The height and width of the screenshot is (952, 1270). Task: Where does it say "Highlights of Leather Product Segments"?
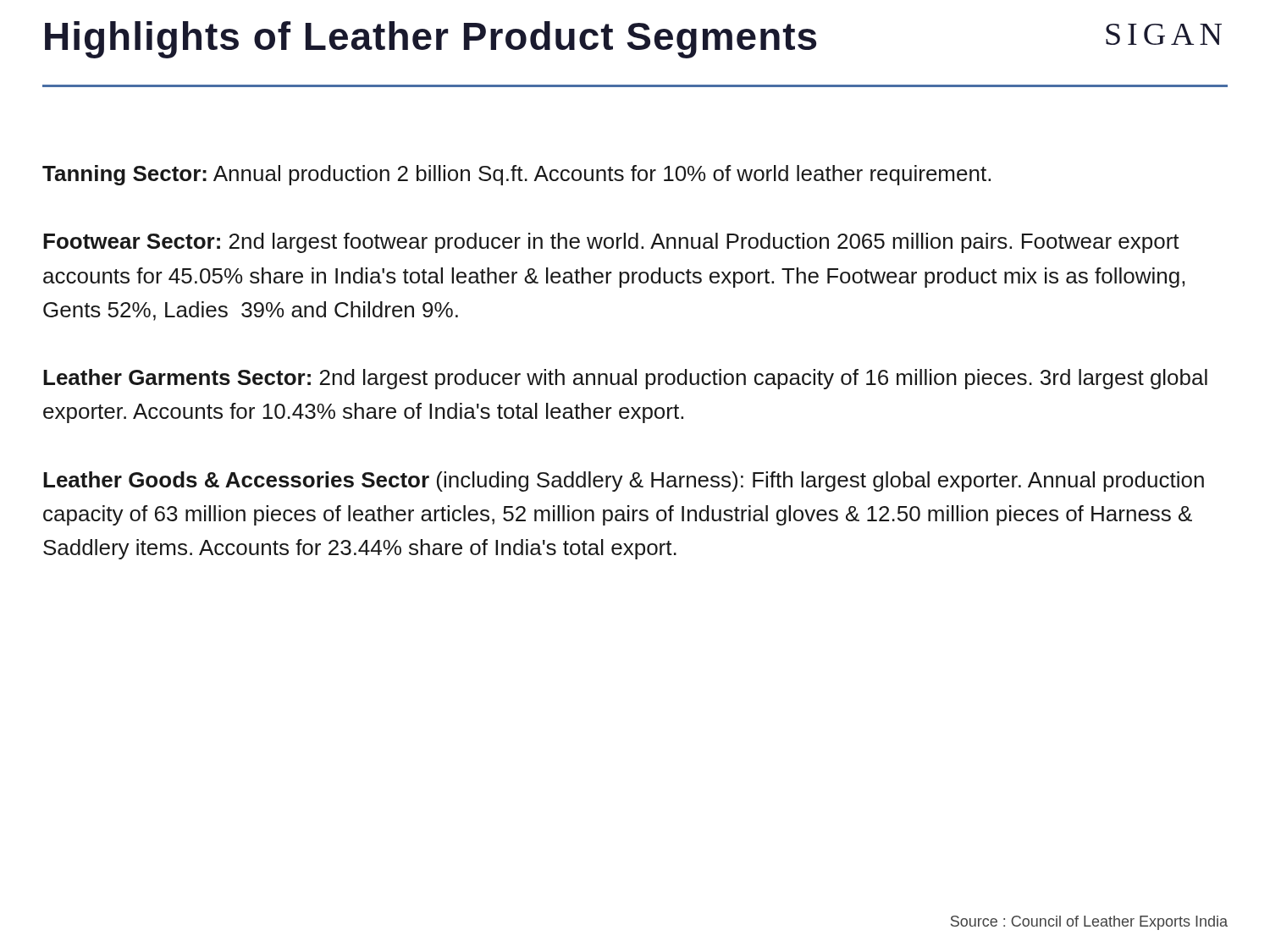click(x=431, y=37)
